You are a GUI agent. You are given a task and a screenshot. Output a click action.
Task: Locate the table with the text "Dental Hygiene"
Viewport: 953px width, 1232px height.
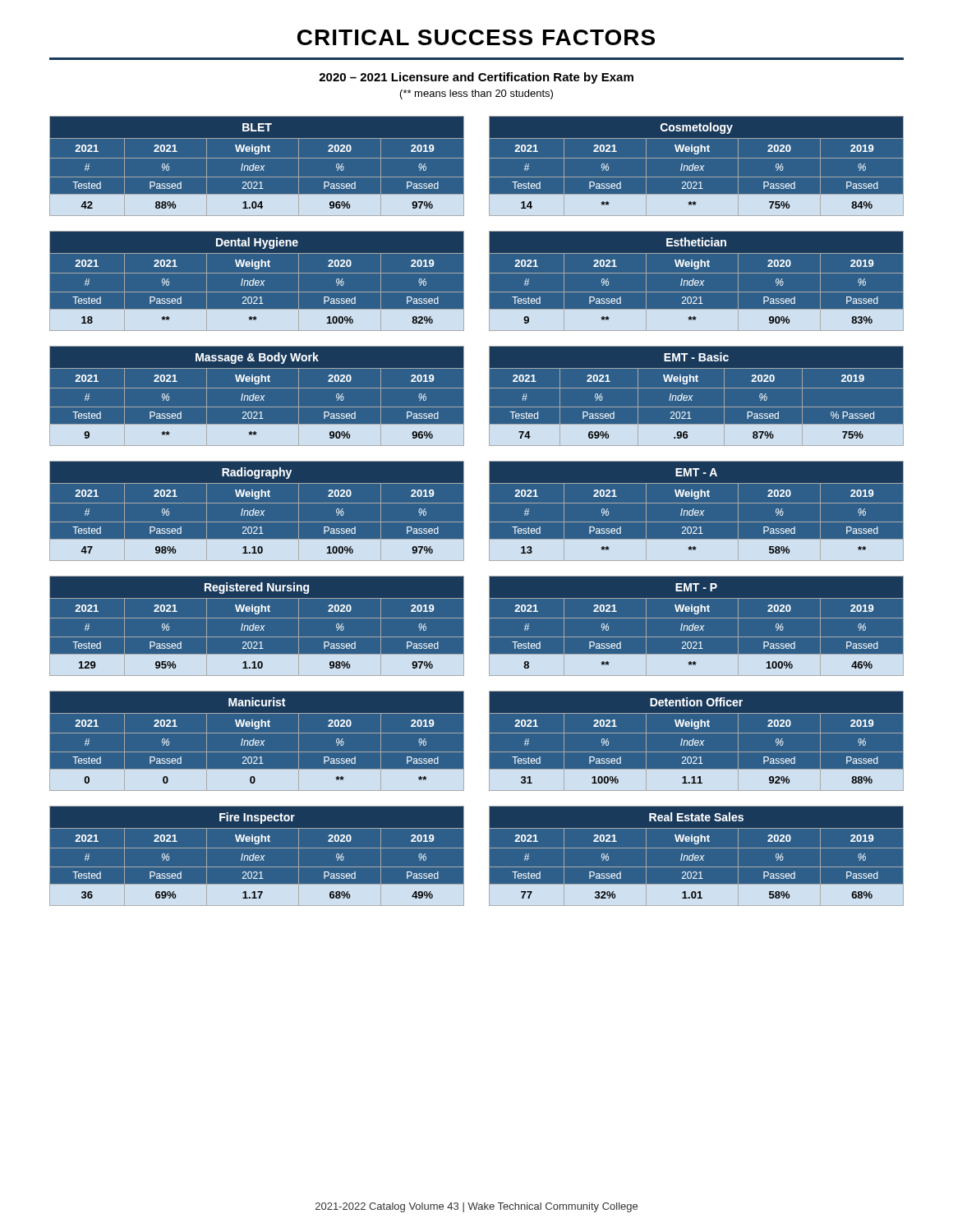click(x=257, y=281)
